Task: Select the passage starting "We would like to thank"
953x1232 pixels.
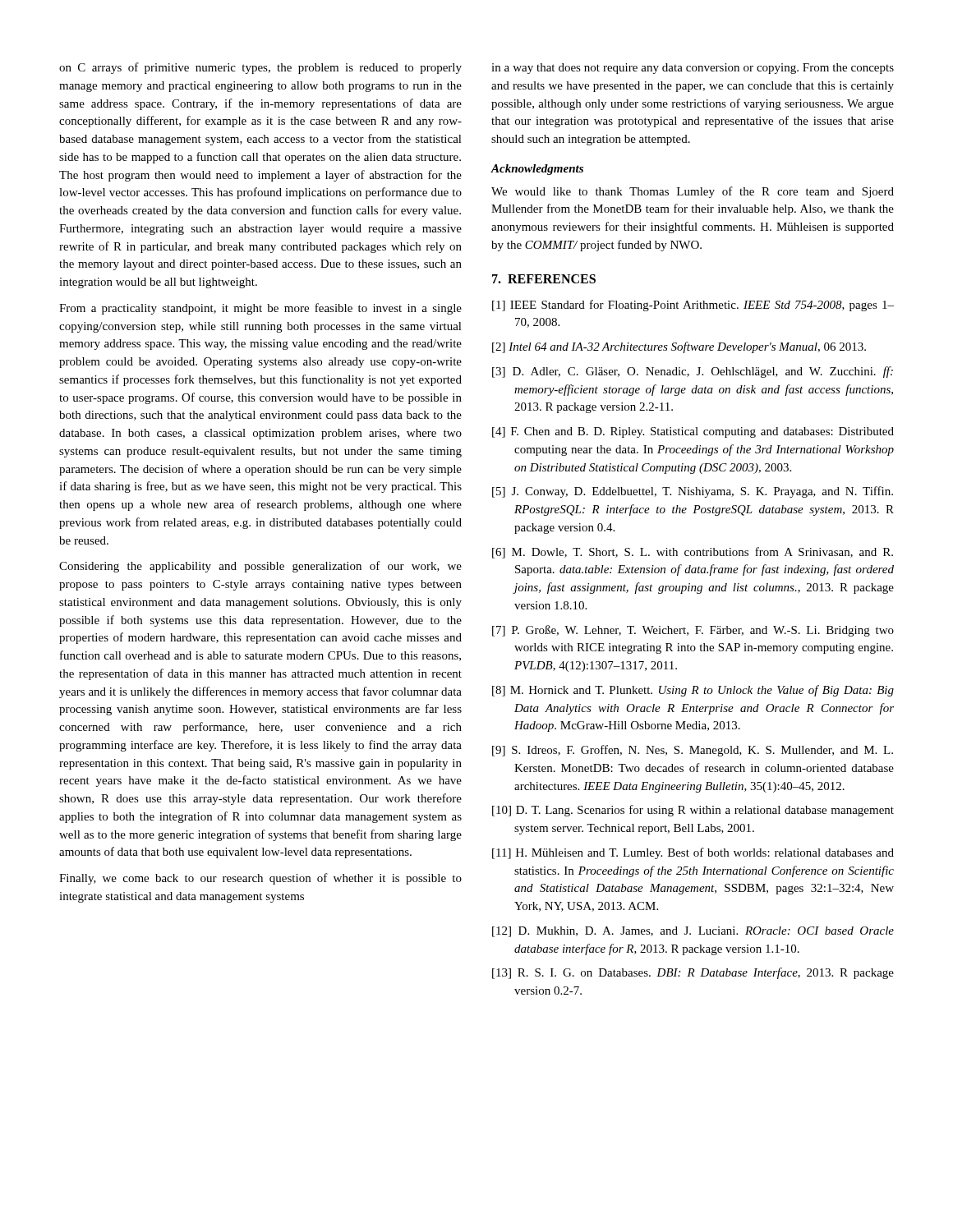Action: (693, 218)
